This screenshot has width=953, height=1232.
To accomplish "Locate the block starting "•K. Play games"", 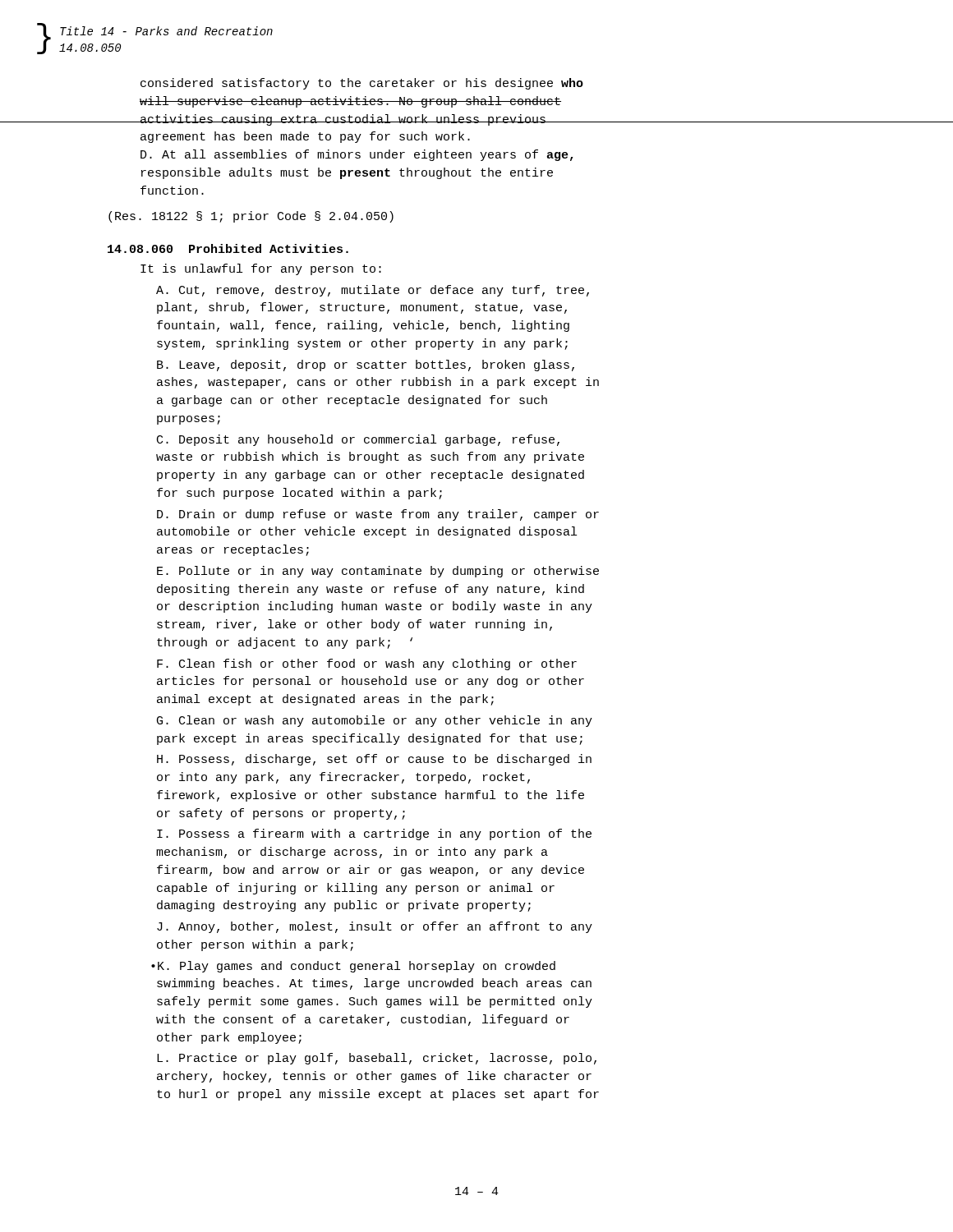I will (518, 1003).
